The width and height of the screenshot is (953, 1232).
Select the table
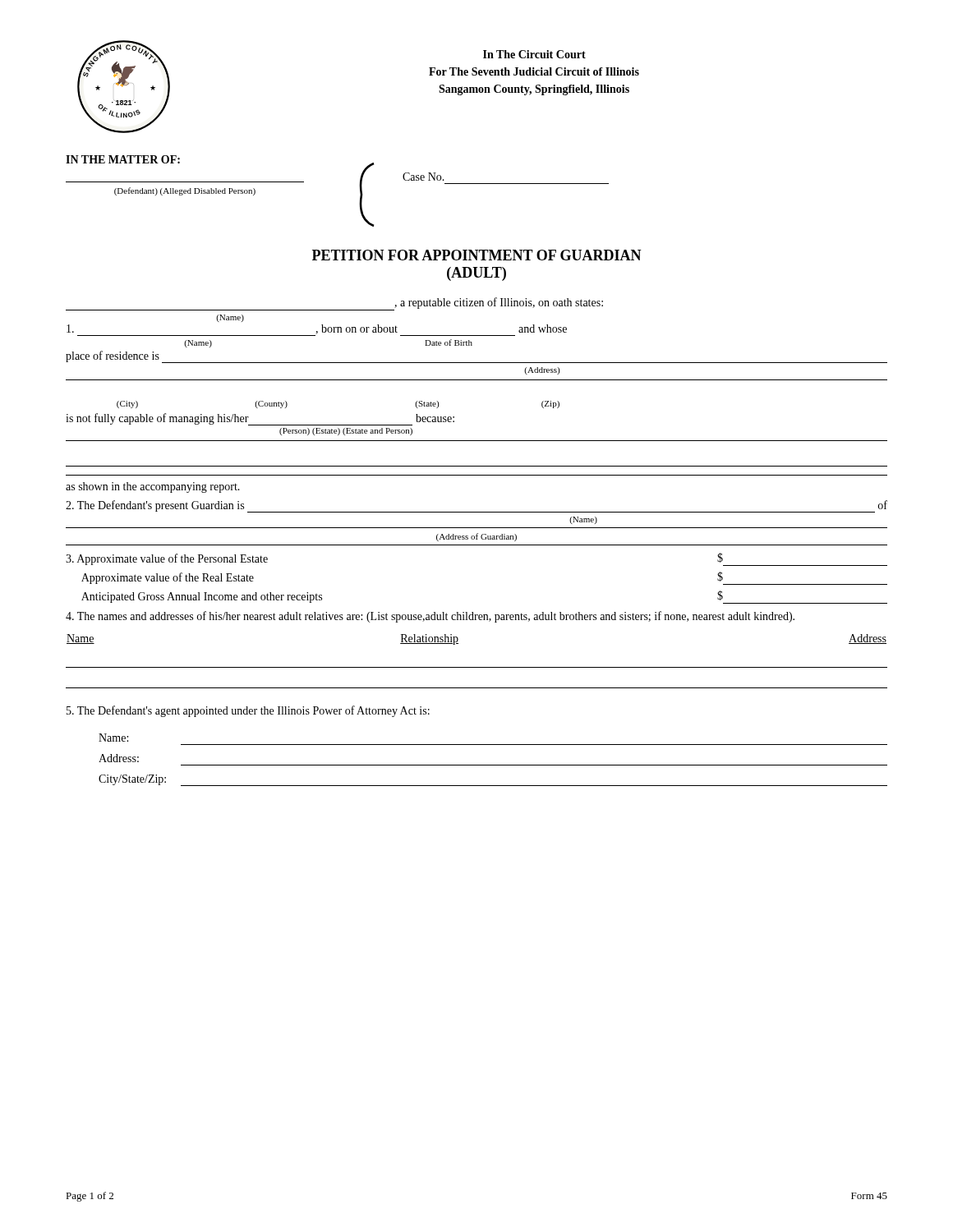click(x=476, y=660)
